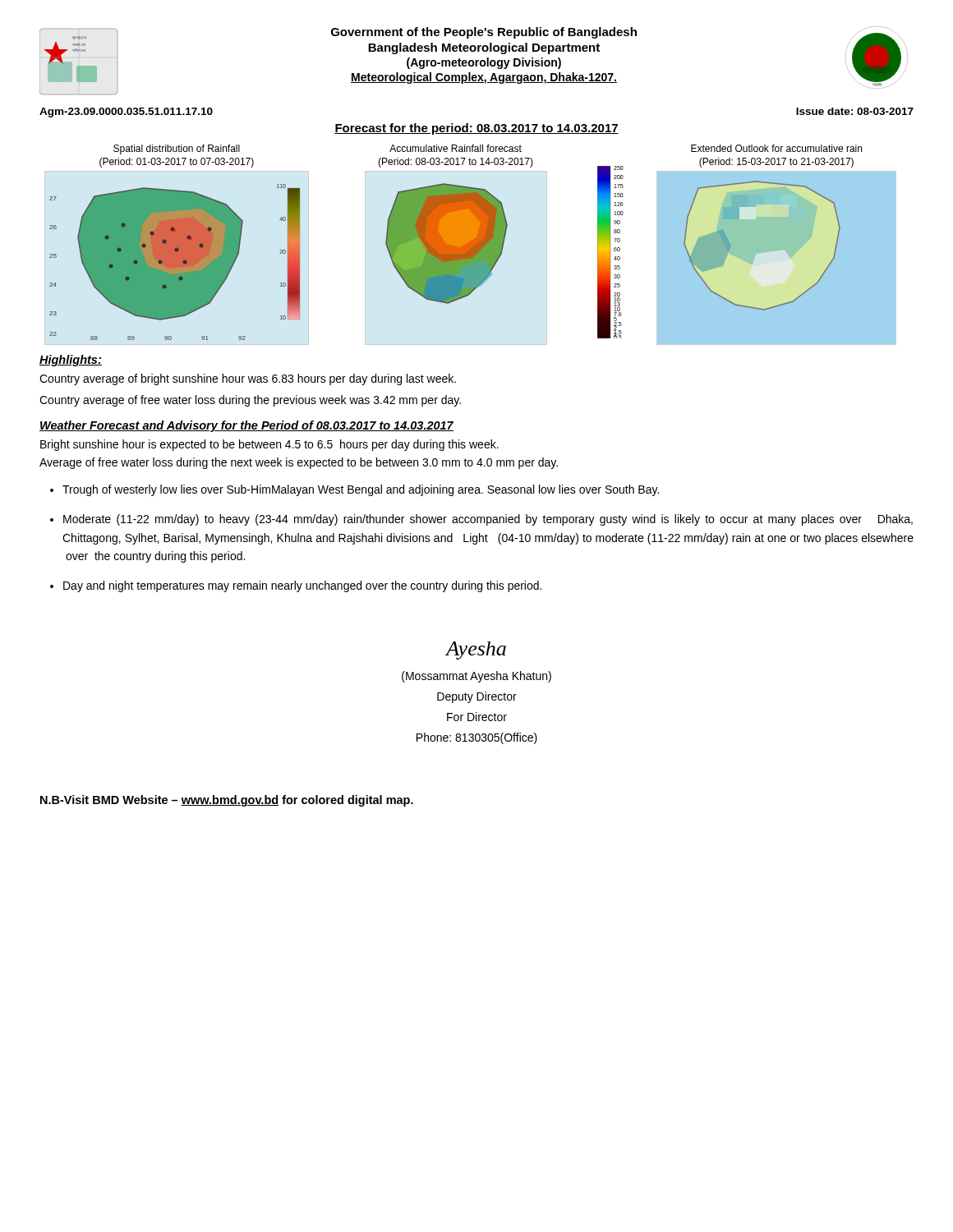Select the text block with the text "Country average of free water"
The width and height of the screenshot is (953, 1232).
251,400
